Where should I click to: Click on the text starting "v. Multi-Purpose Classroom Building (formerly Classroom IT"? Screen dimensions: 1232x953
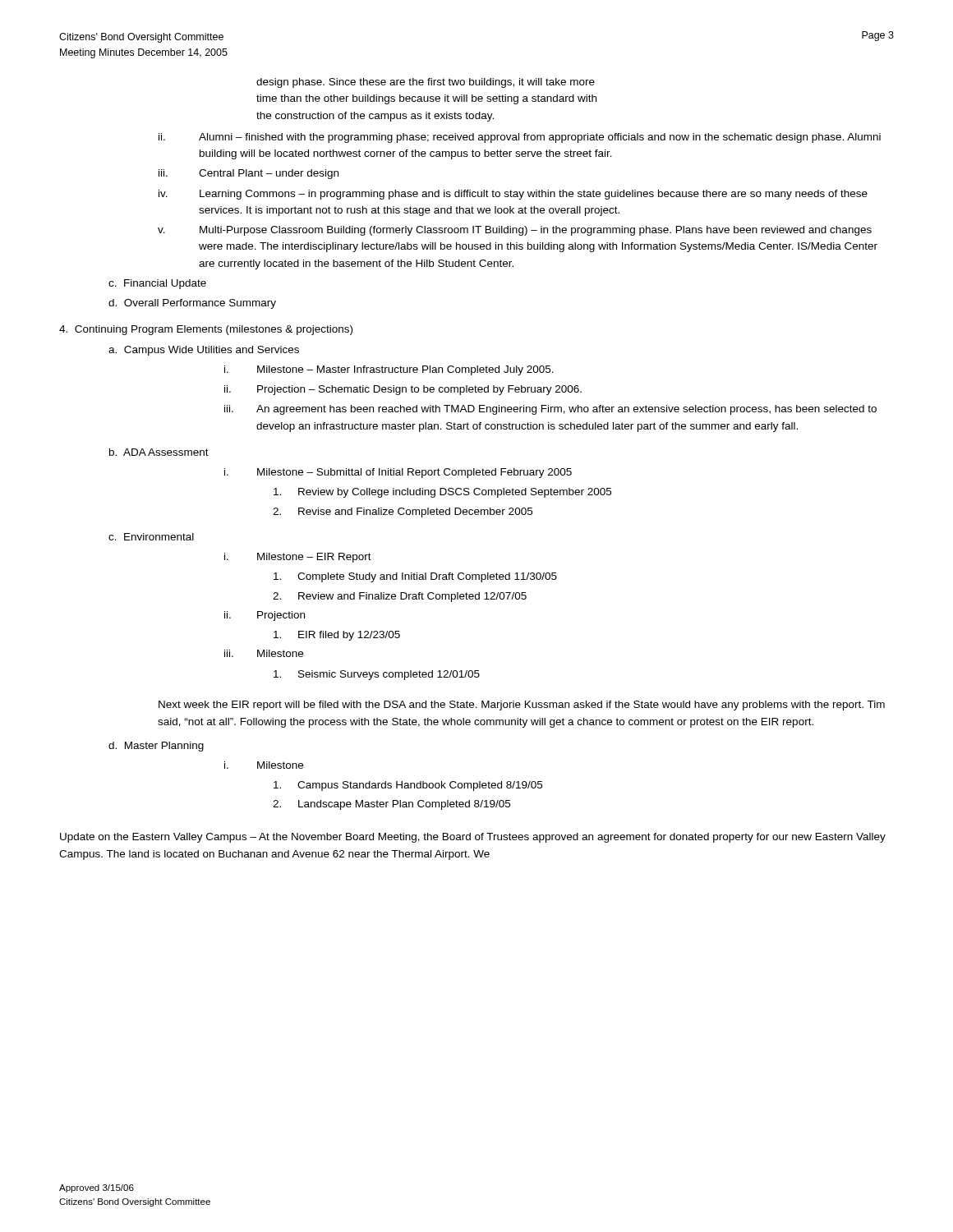click(526, 247)
